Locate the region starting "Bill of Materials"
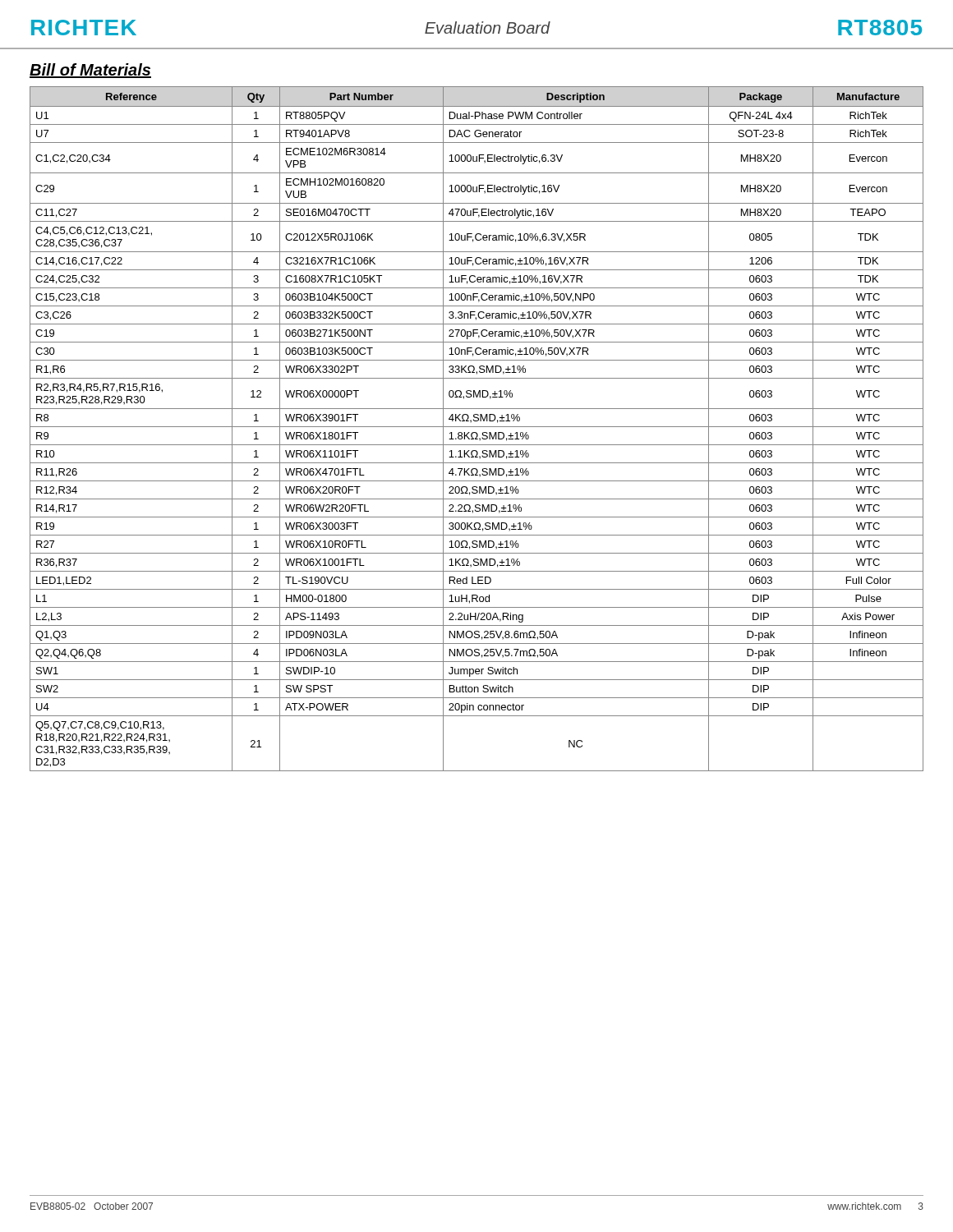 pos(90,70)
